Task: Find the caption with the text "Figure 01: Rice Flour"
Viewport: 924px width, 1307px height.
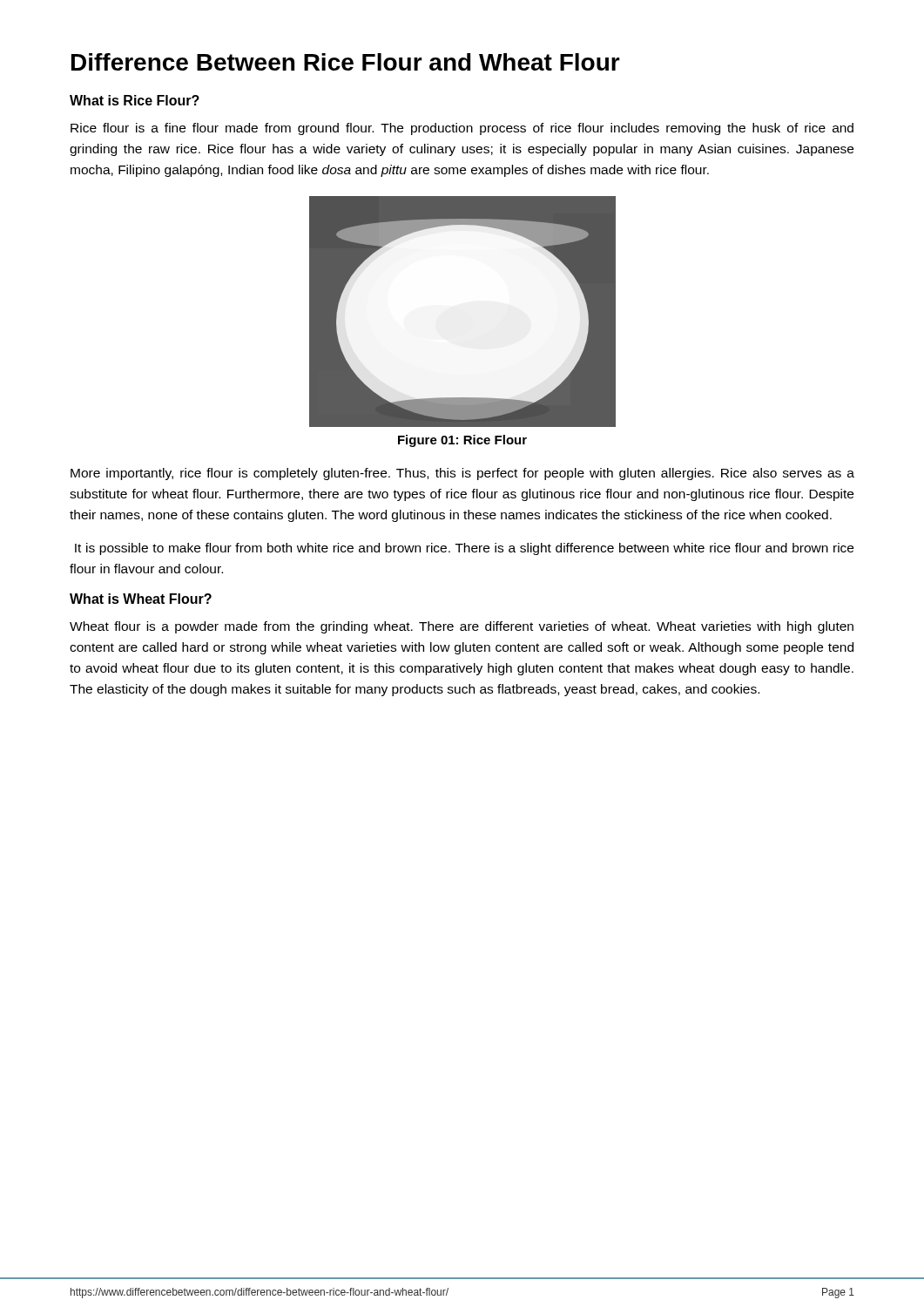Action: pyautogui.click(x=462, y=440)
